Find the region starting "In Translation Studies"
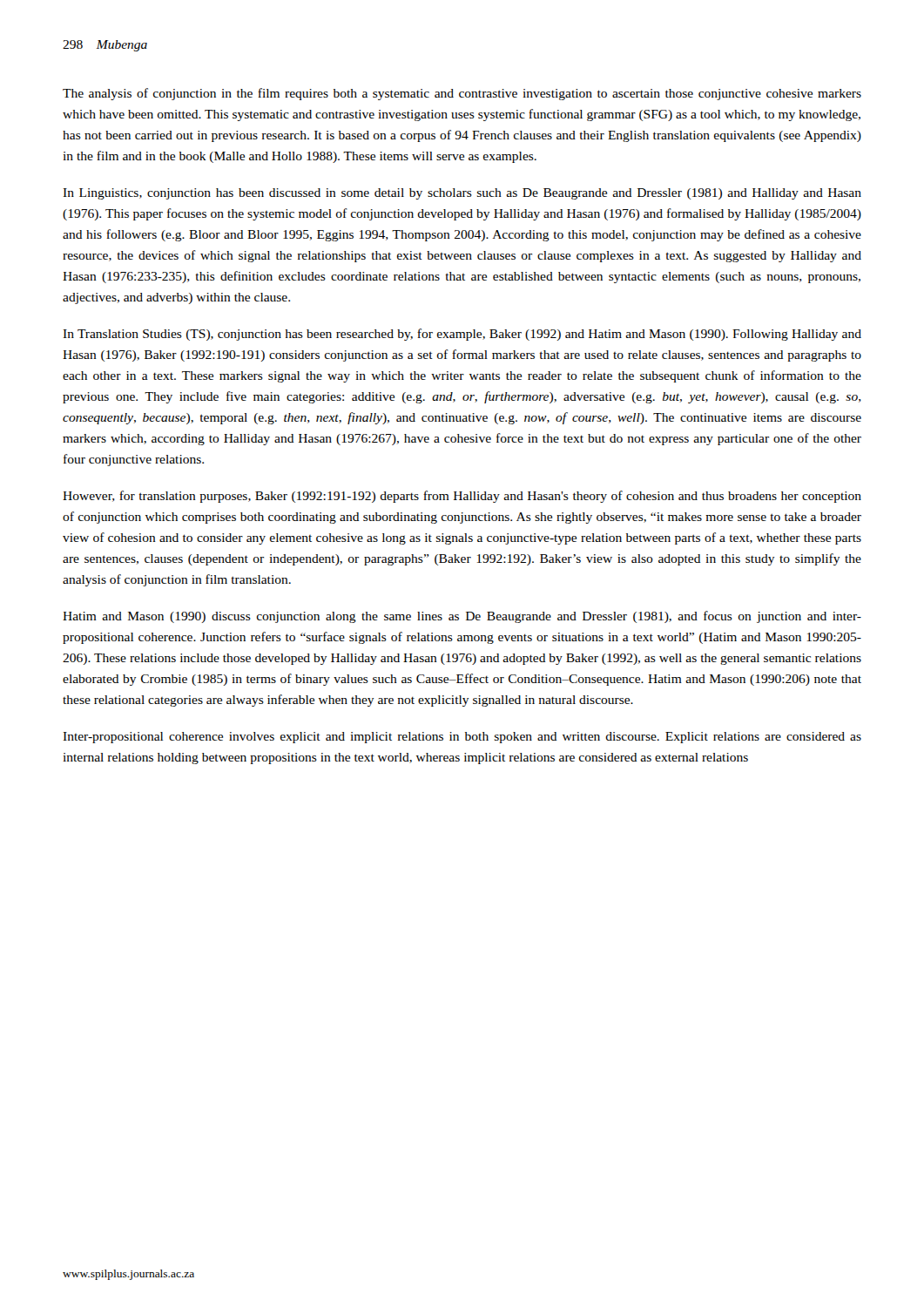Image resolution: width=924 pixels, height=1307 pixels. click(462, 396)
